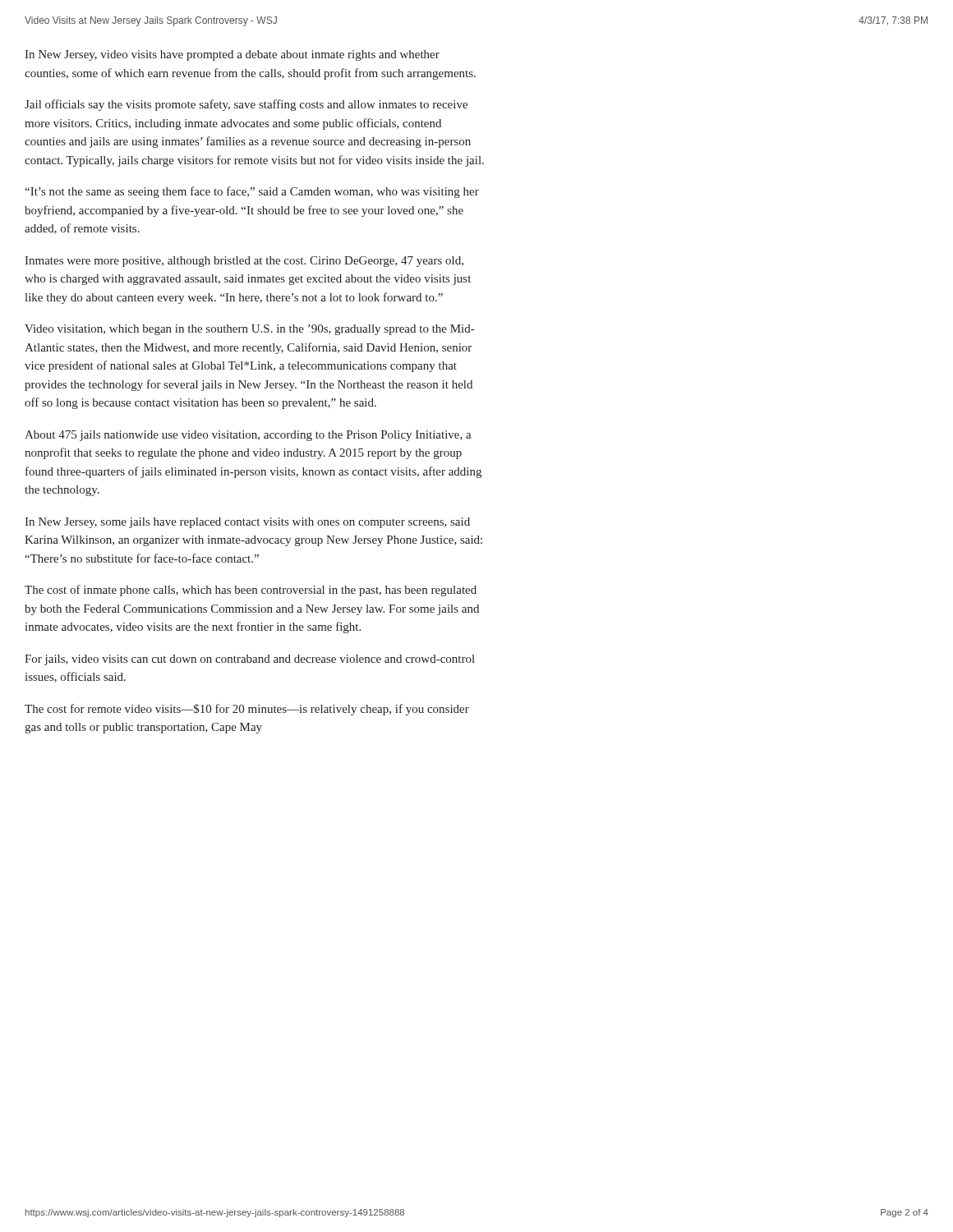Select the text block that reads "“It’s not the same as"
953x1232 pixels.
pos(255,210)
